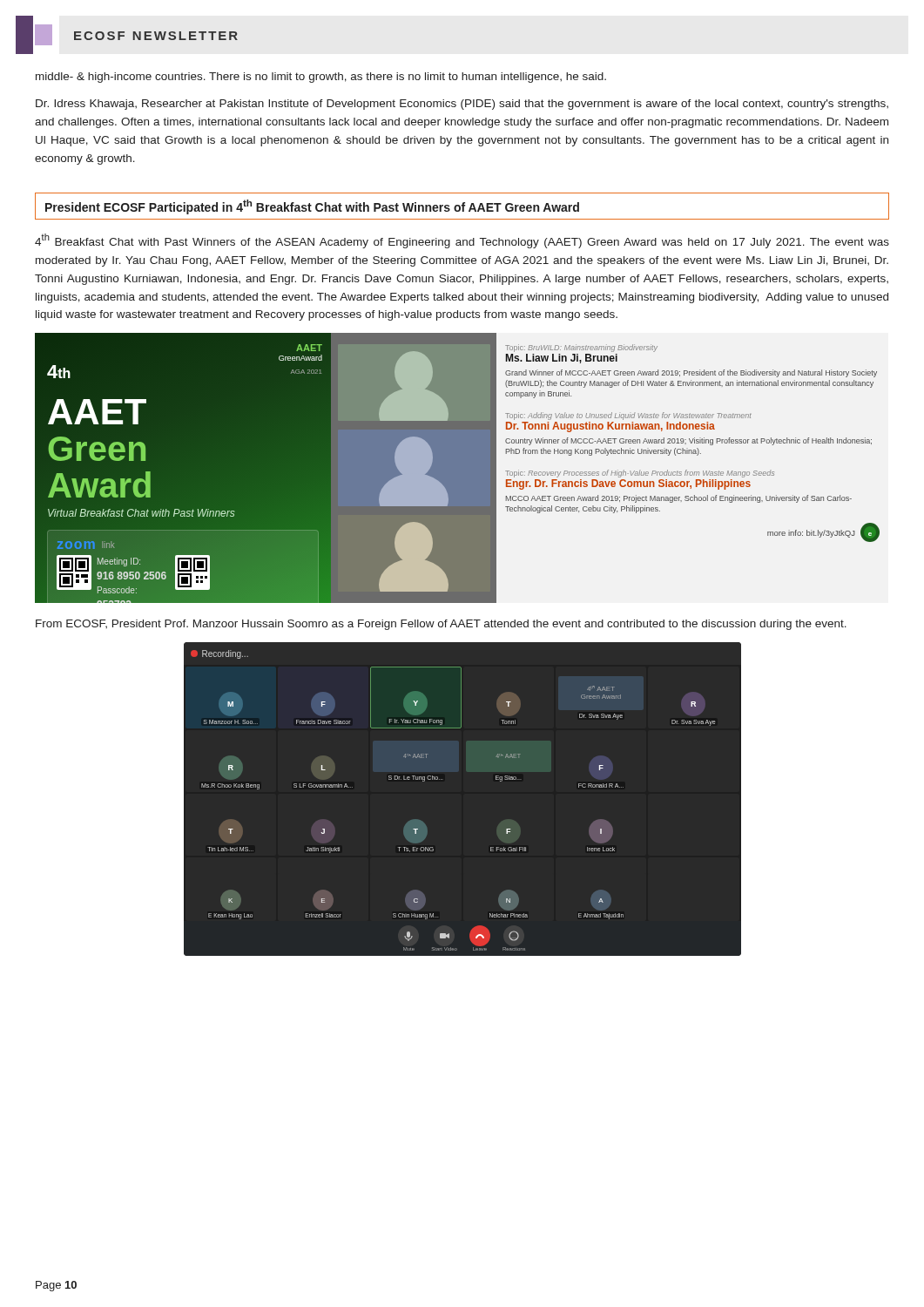This screenshot has width=924, height=1307.
Task: Click on the region starting "middle- & high-income countries. There is"
Action: pyautogui.click(x=321, y=76)
